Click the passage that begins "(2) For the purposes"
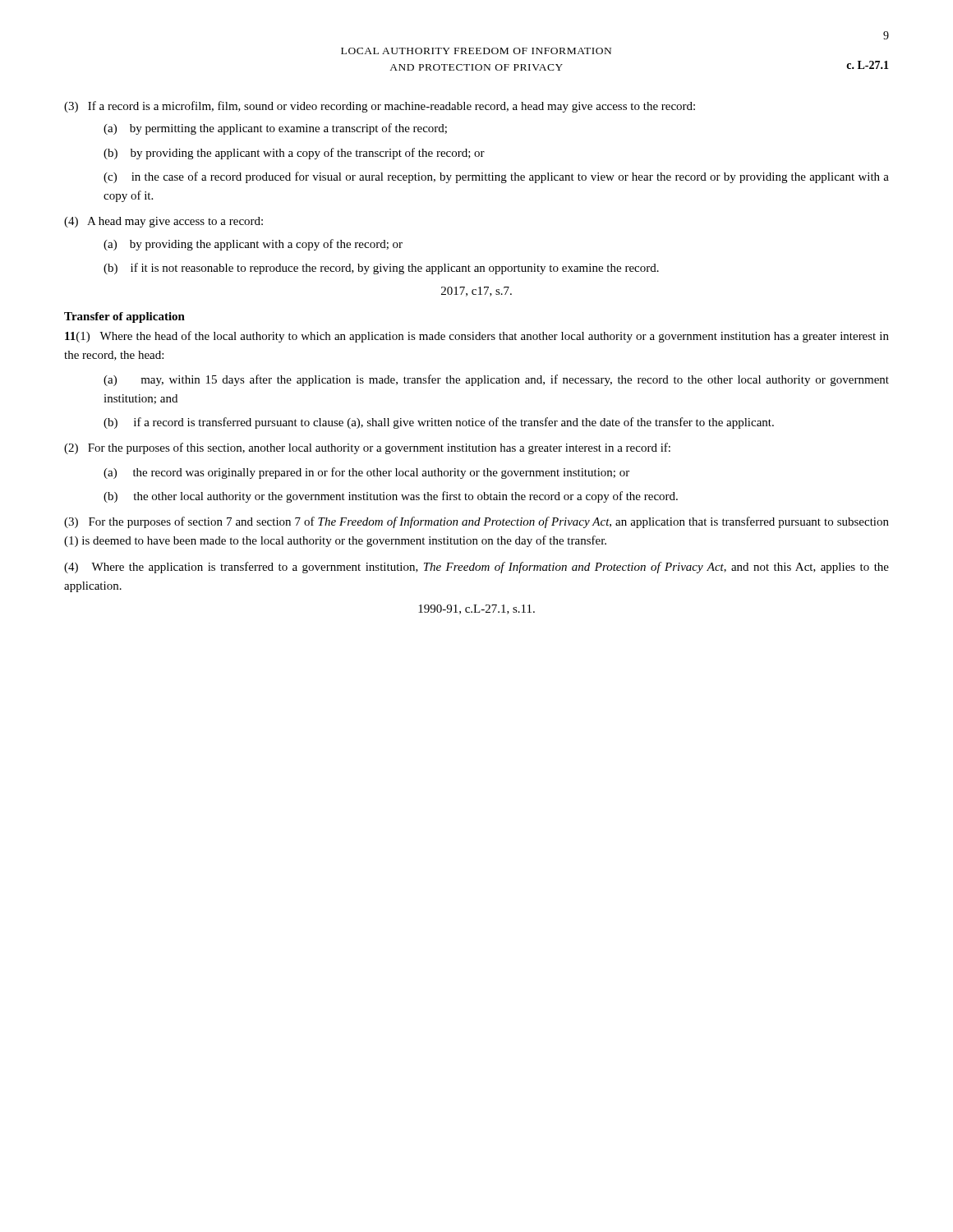 [368, 448]
